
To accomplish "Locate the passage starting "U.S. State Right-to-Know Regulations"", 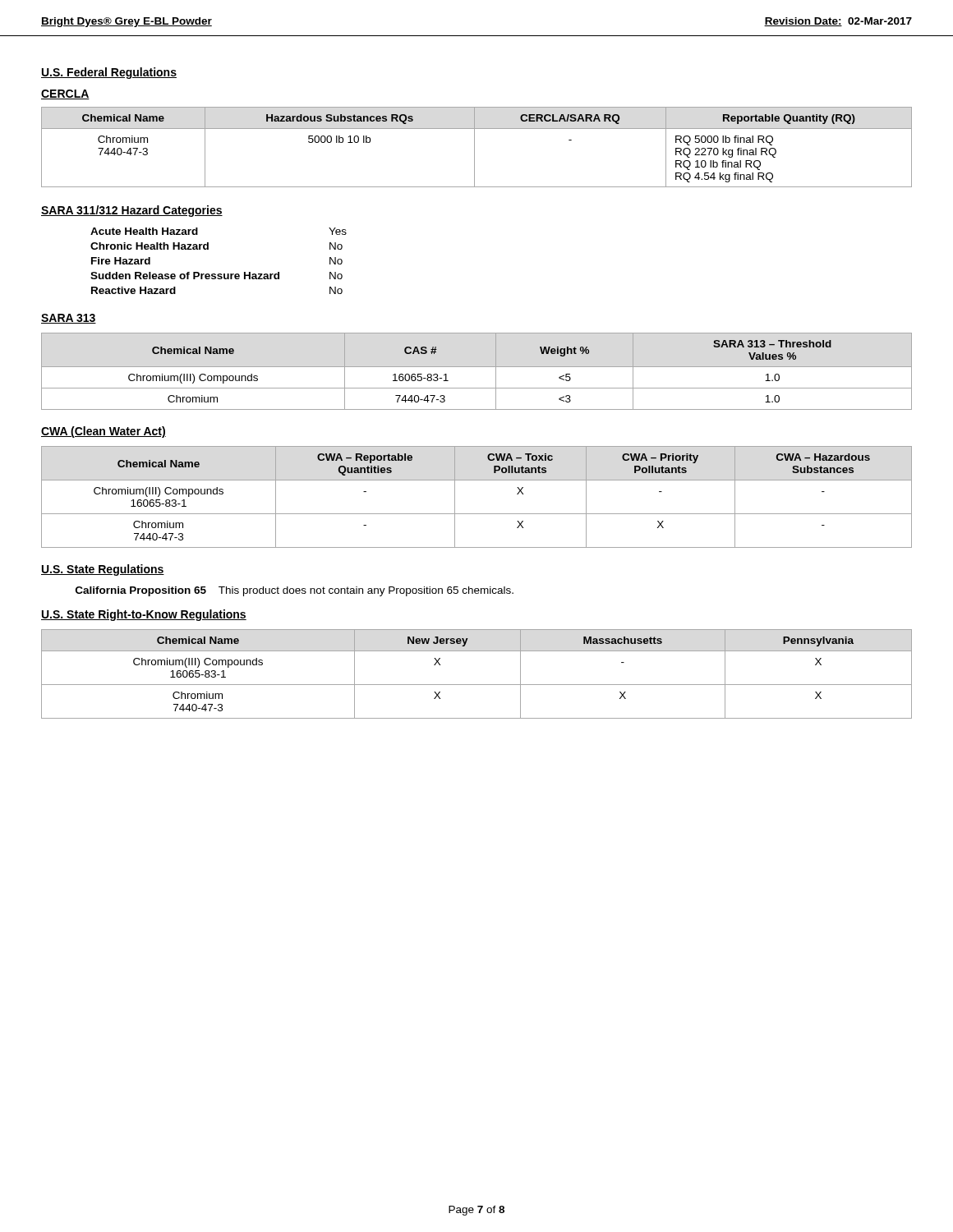I will pyautogui.click(x=144, y=614).
